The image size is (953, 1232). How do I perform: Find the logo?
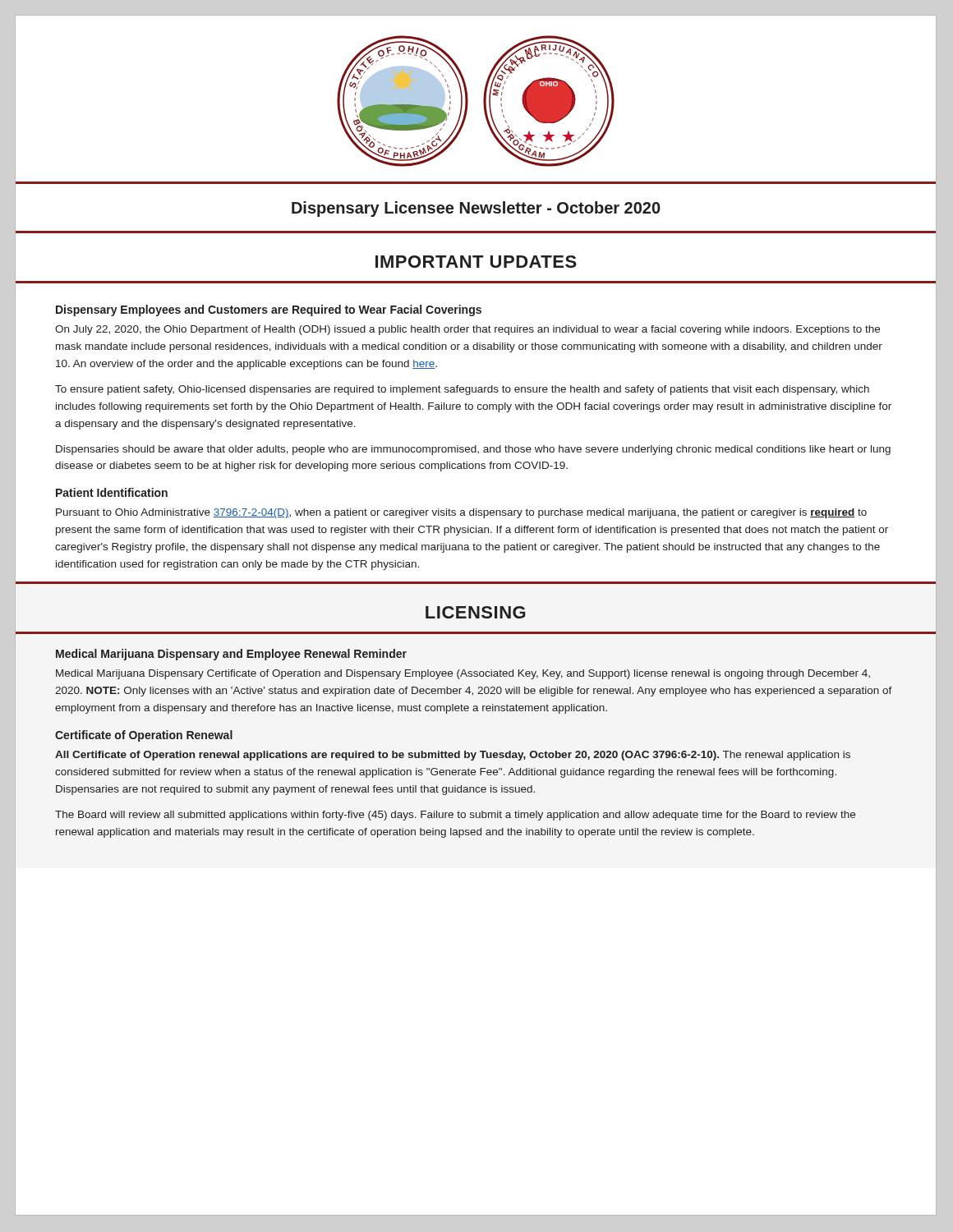pos(476,99)
